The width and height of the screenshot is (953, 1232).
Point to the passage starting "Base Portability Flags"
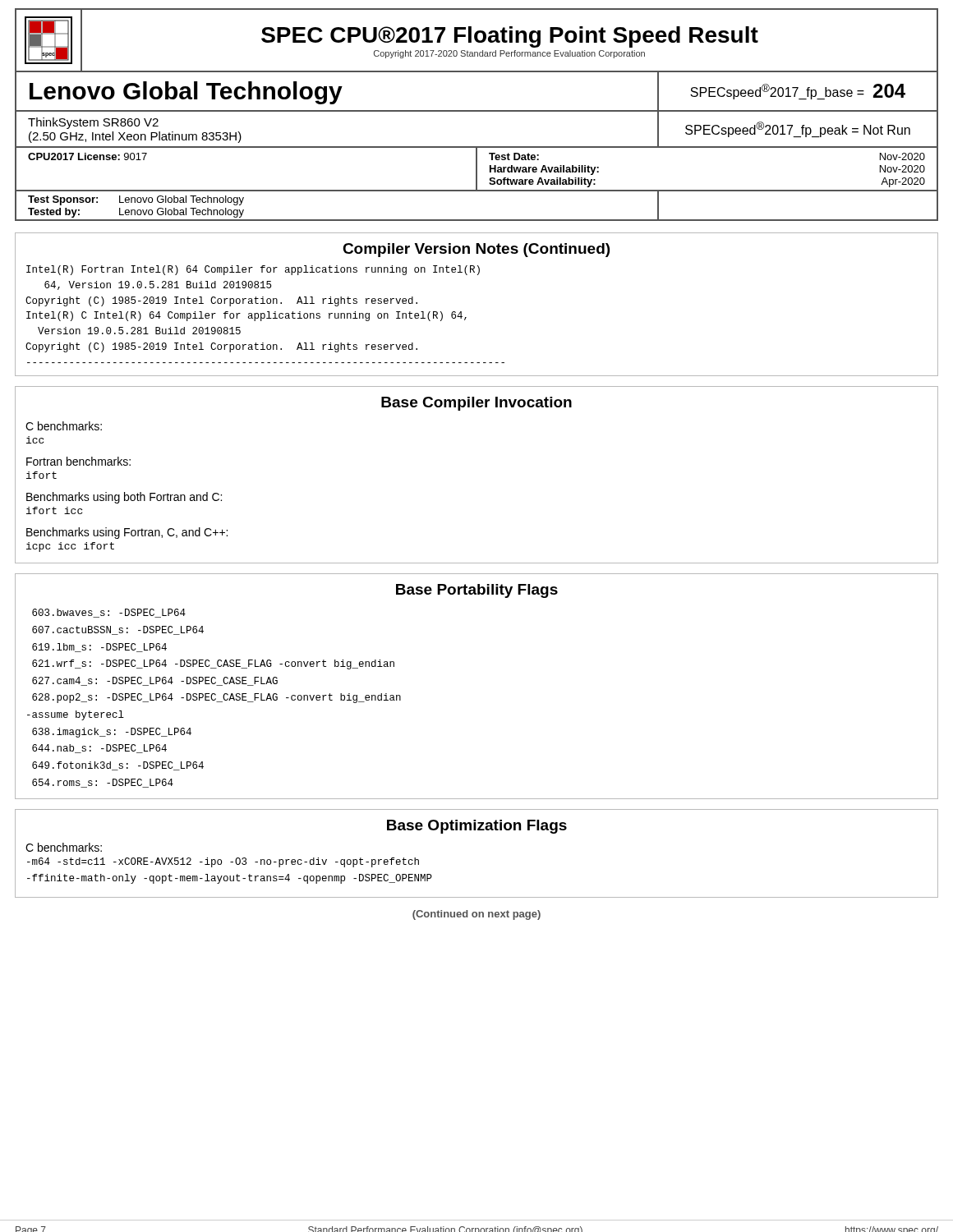(x=476, y=590)
